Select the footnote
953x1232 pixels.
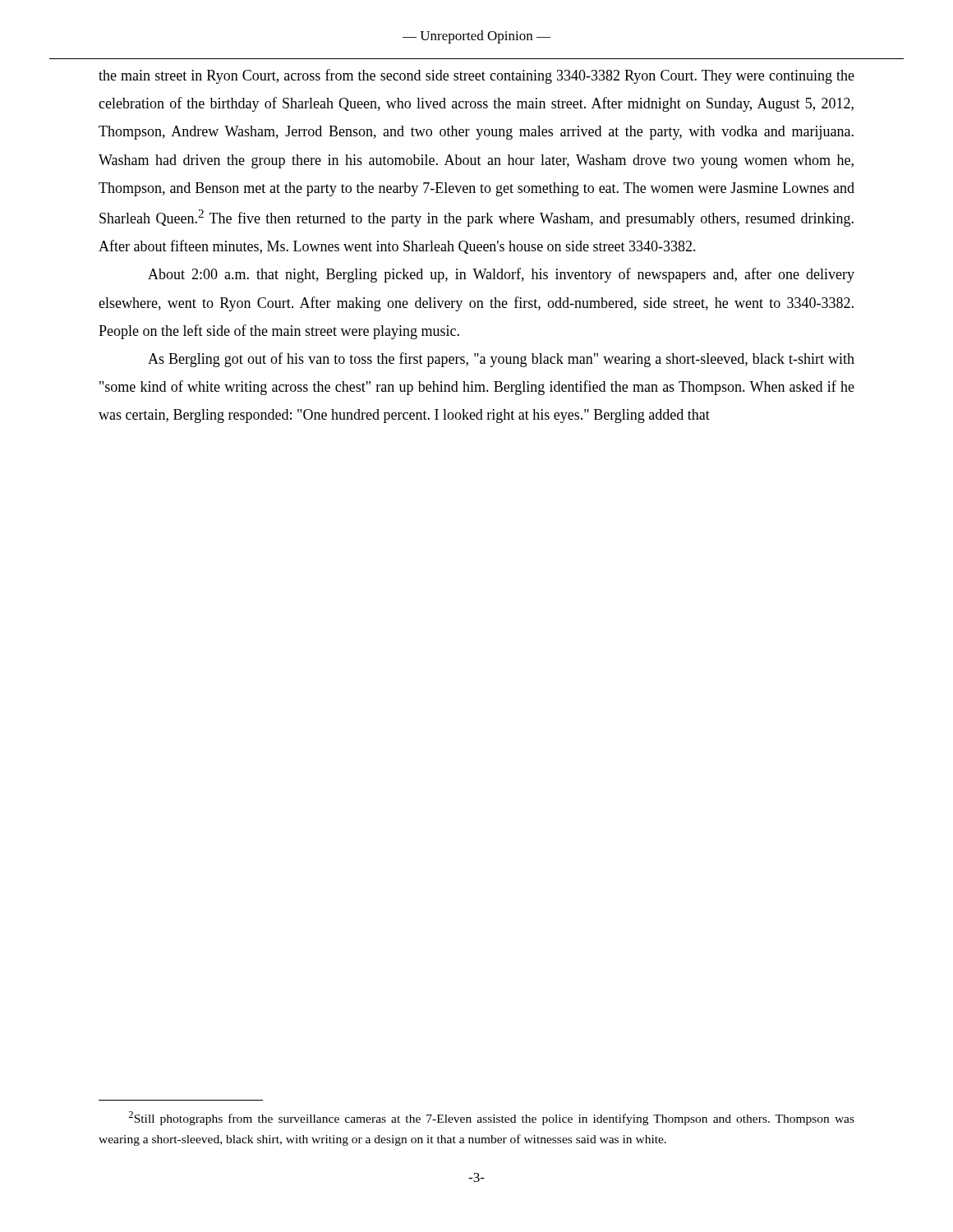[476, 1127]
